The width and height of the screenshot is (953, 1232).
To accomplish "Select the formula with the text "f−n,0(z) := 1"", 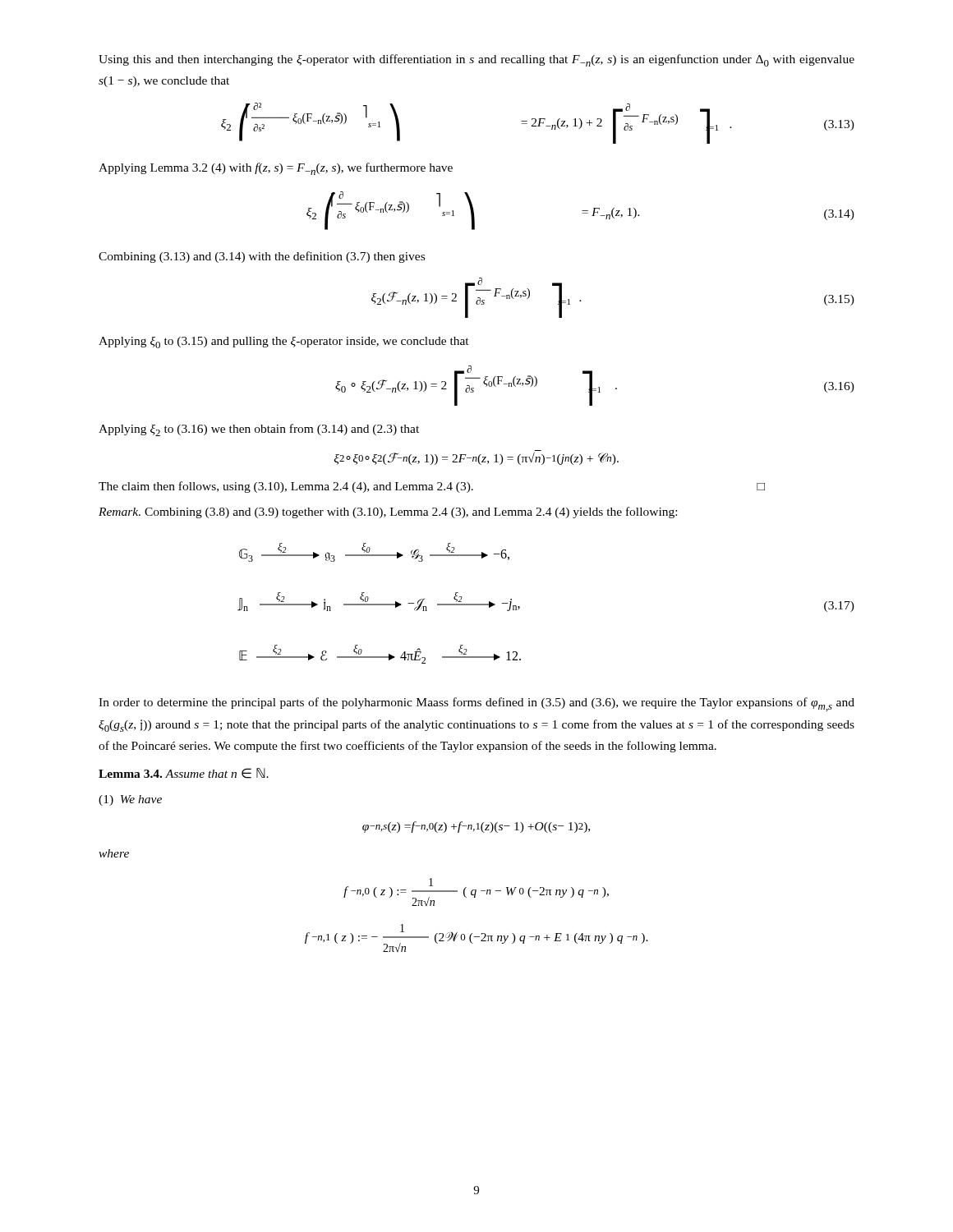I will point(476,892).
